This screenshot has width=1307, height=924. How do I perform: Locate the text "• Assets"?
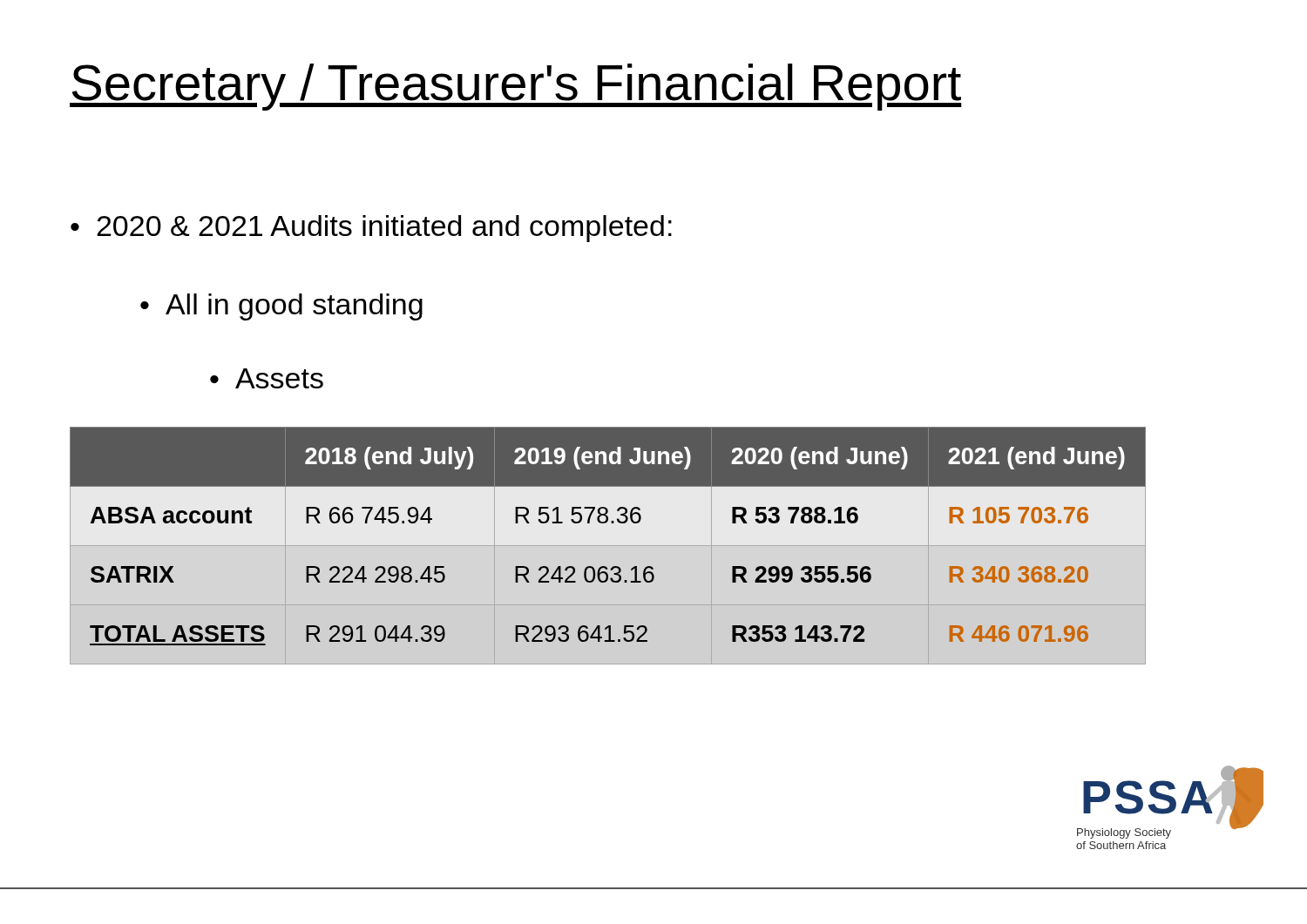[267, 379]
